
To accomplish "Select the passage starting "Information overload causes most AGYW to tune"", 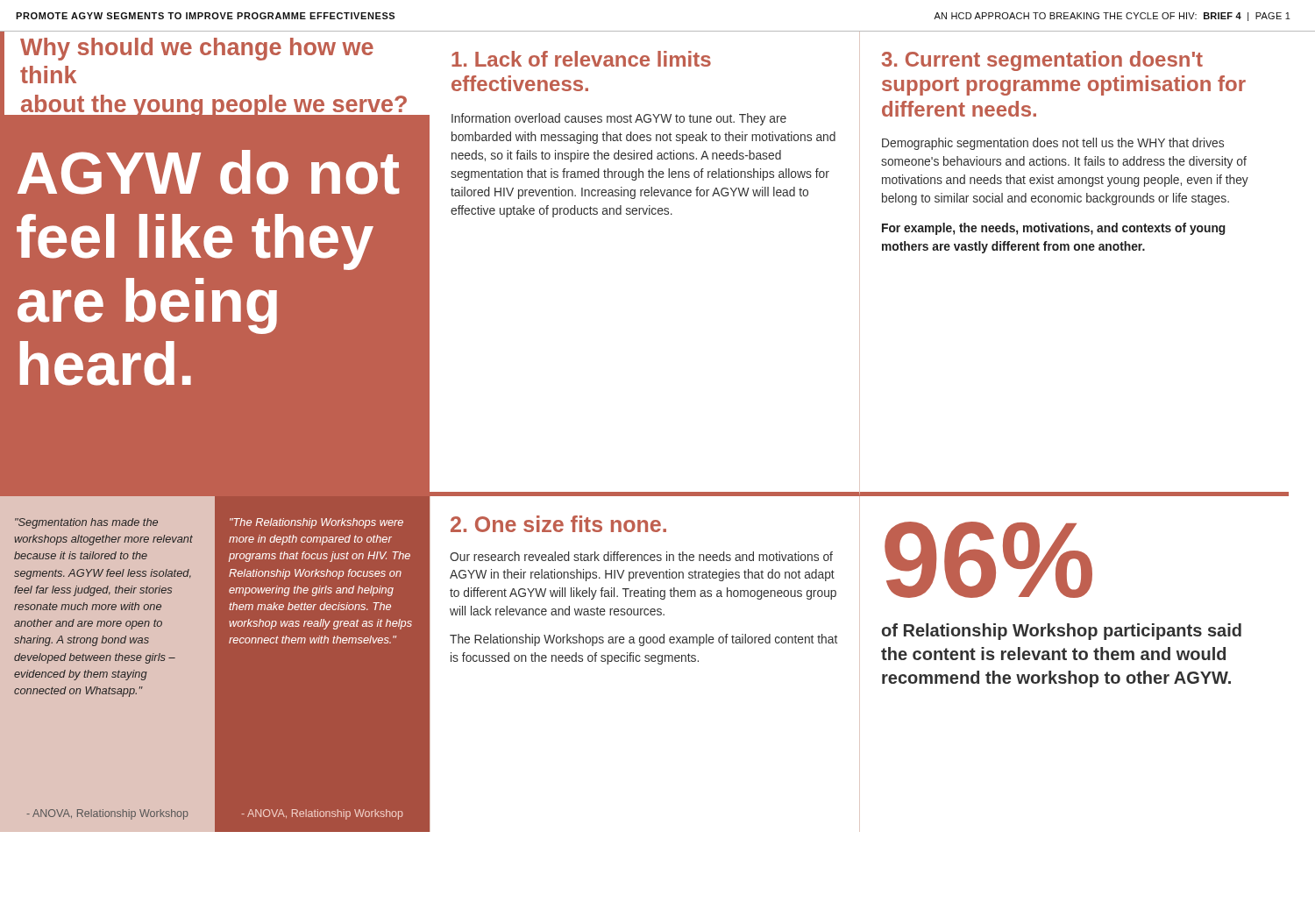I will (x=643, y=165).
